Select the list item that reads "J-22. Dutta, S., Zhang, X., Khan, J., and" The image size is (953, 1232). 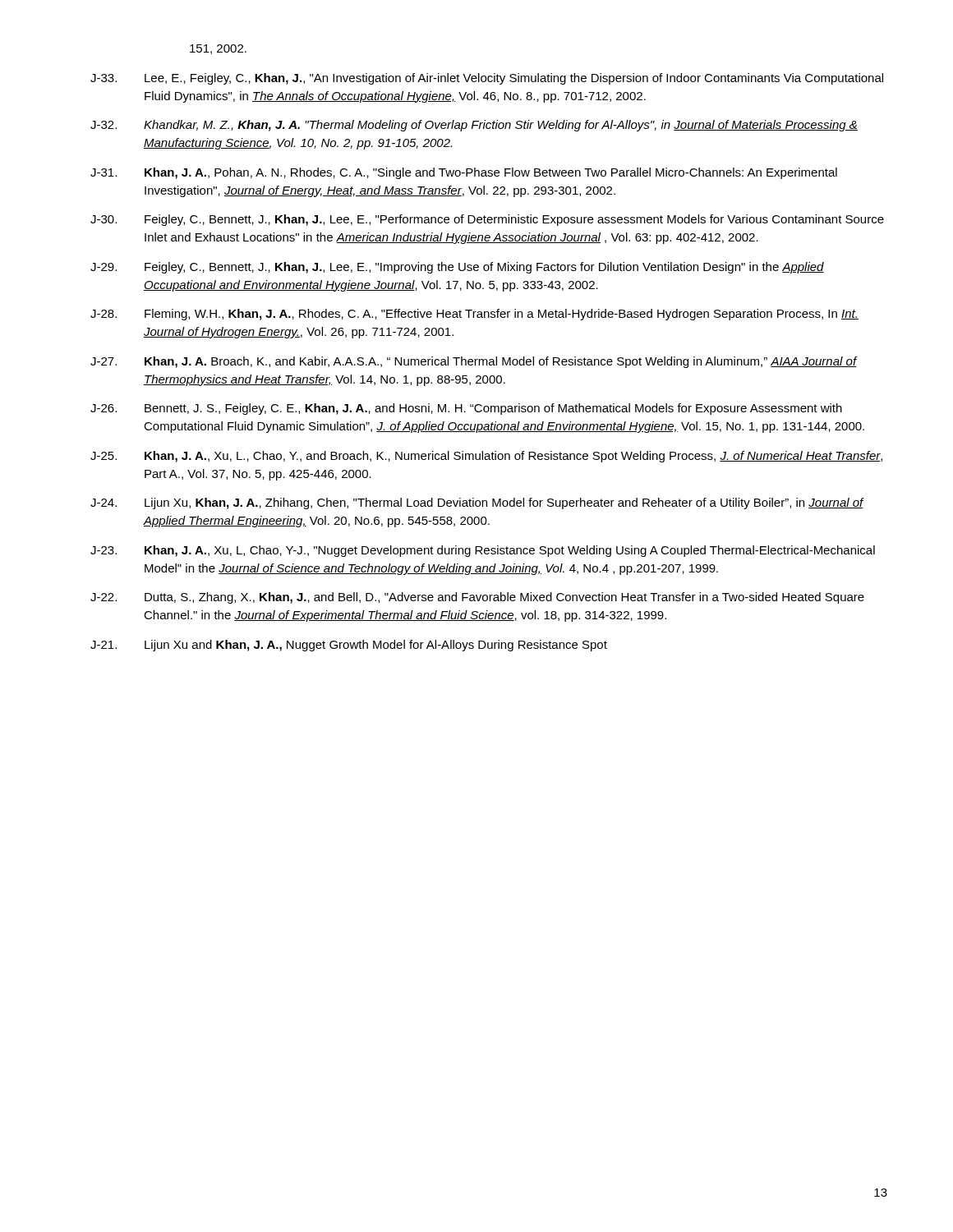pyautogui.click(x=489, y=606)
